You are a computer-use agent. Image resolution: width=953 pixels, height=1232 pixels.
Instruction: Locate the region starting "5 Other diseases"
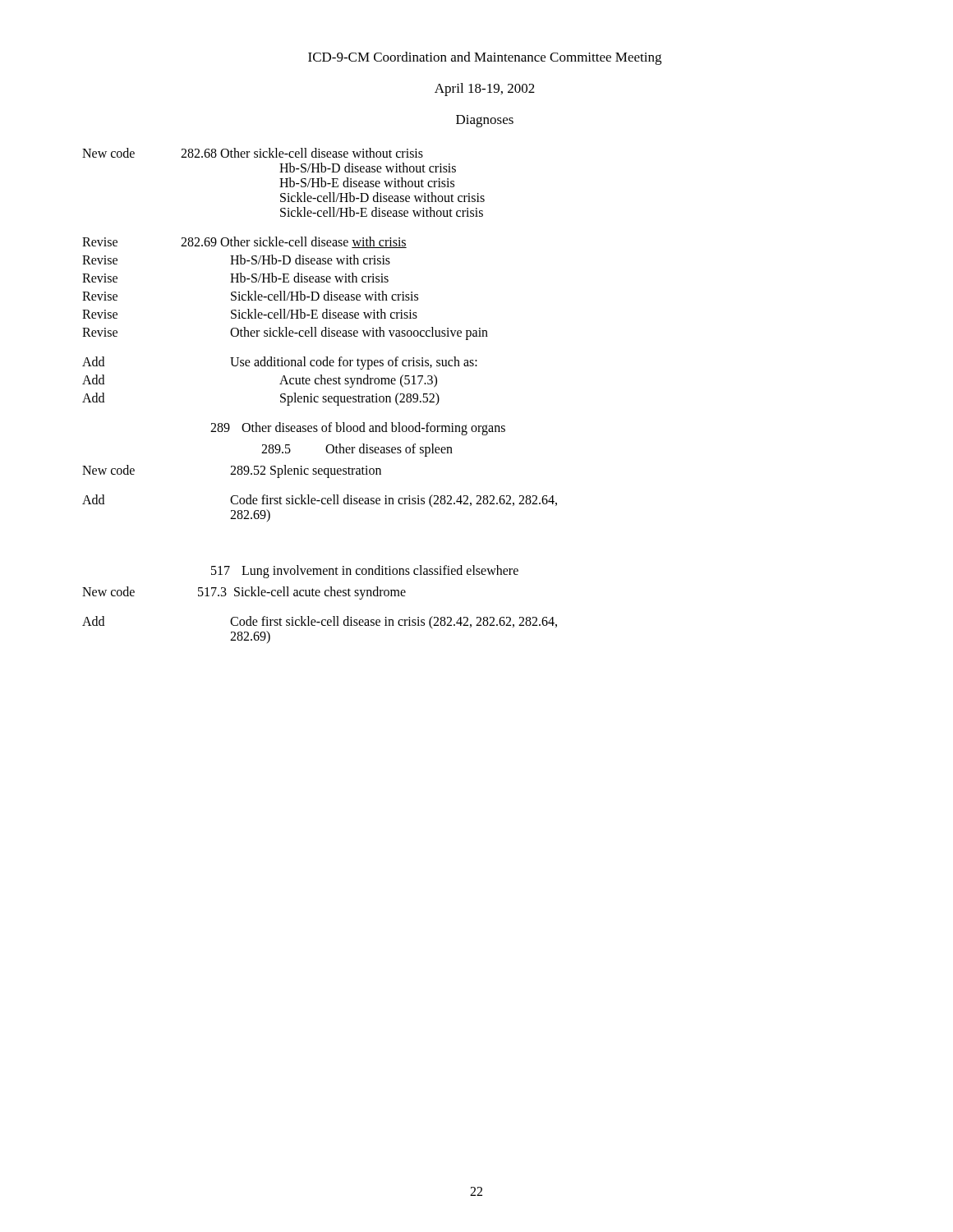click(x=357, y=450)
